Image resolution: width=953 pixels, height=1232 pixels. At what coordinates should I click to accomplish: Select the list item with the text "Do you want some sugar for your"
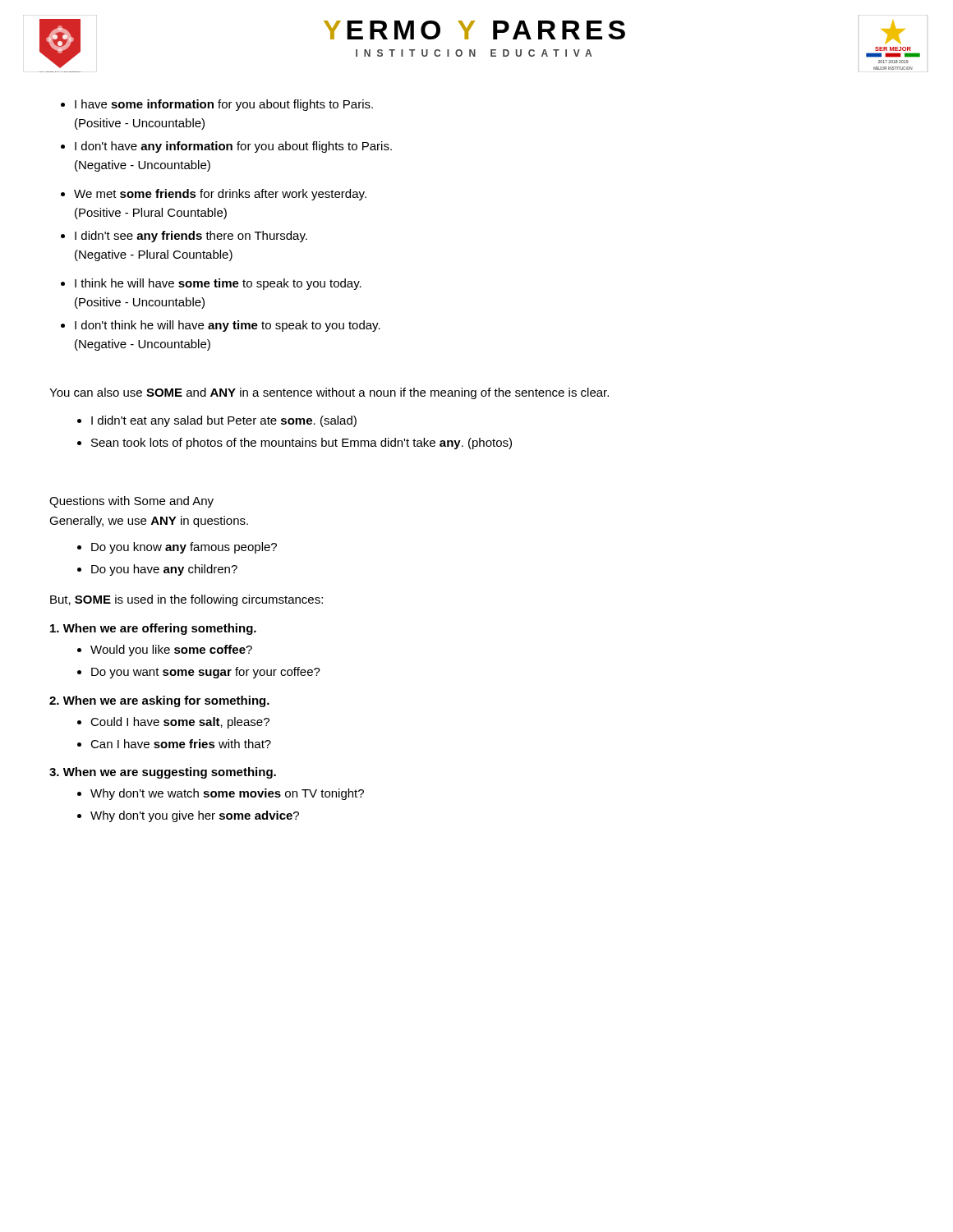coord(205,672)
